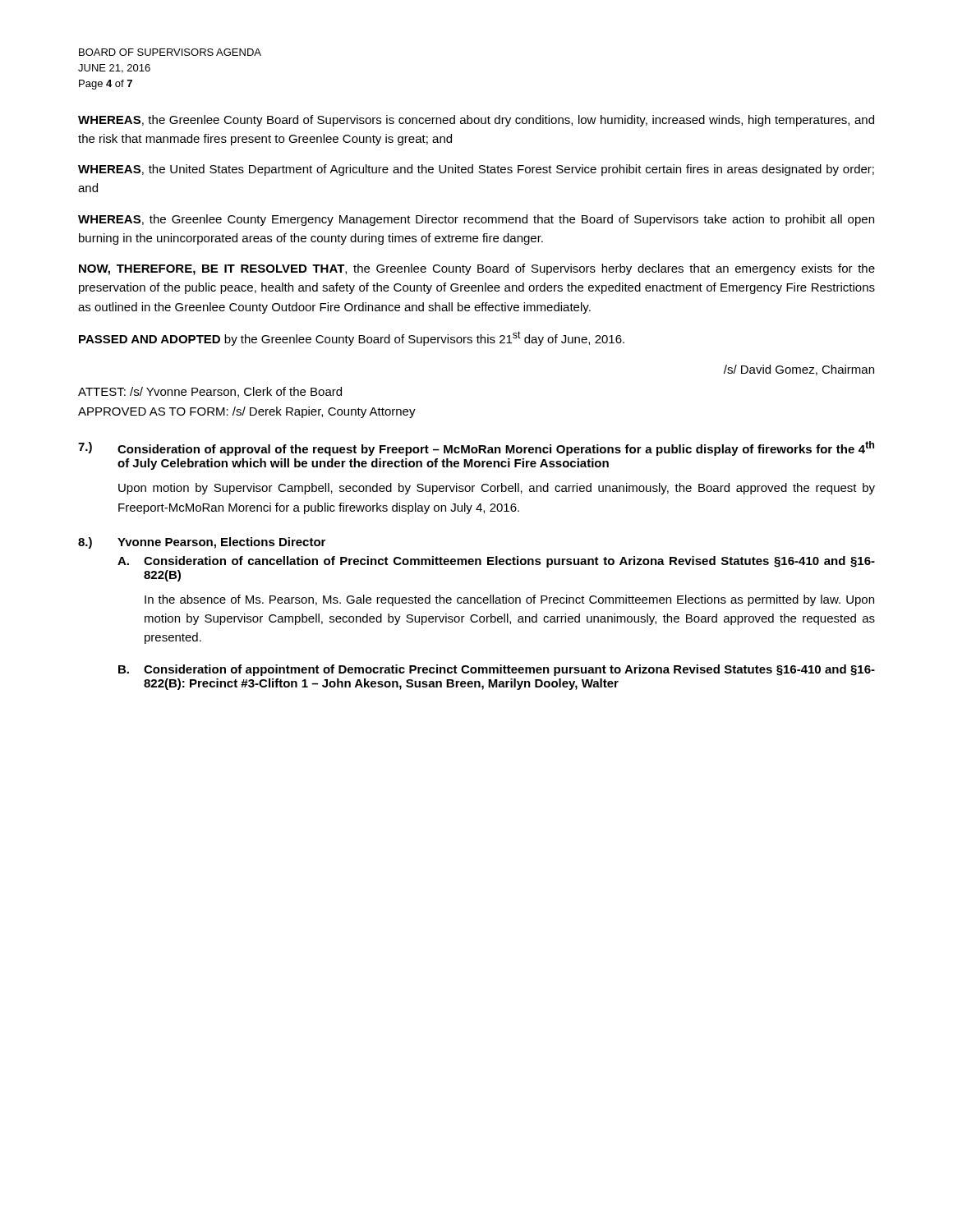Navigate to the region starting "WHEREAS, the Greenlee County Emergency Management Director recommend"
Screen dimensions: 1232x953
point(476,228)
